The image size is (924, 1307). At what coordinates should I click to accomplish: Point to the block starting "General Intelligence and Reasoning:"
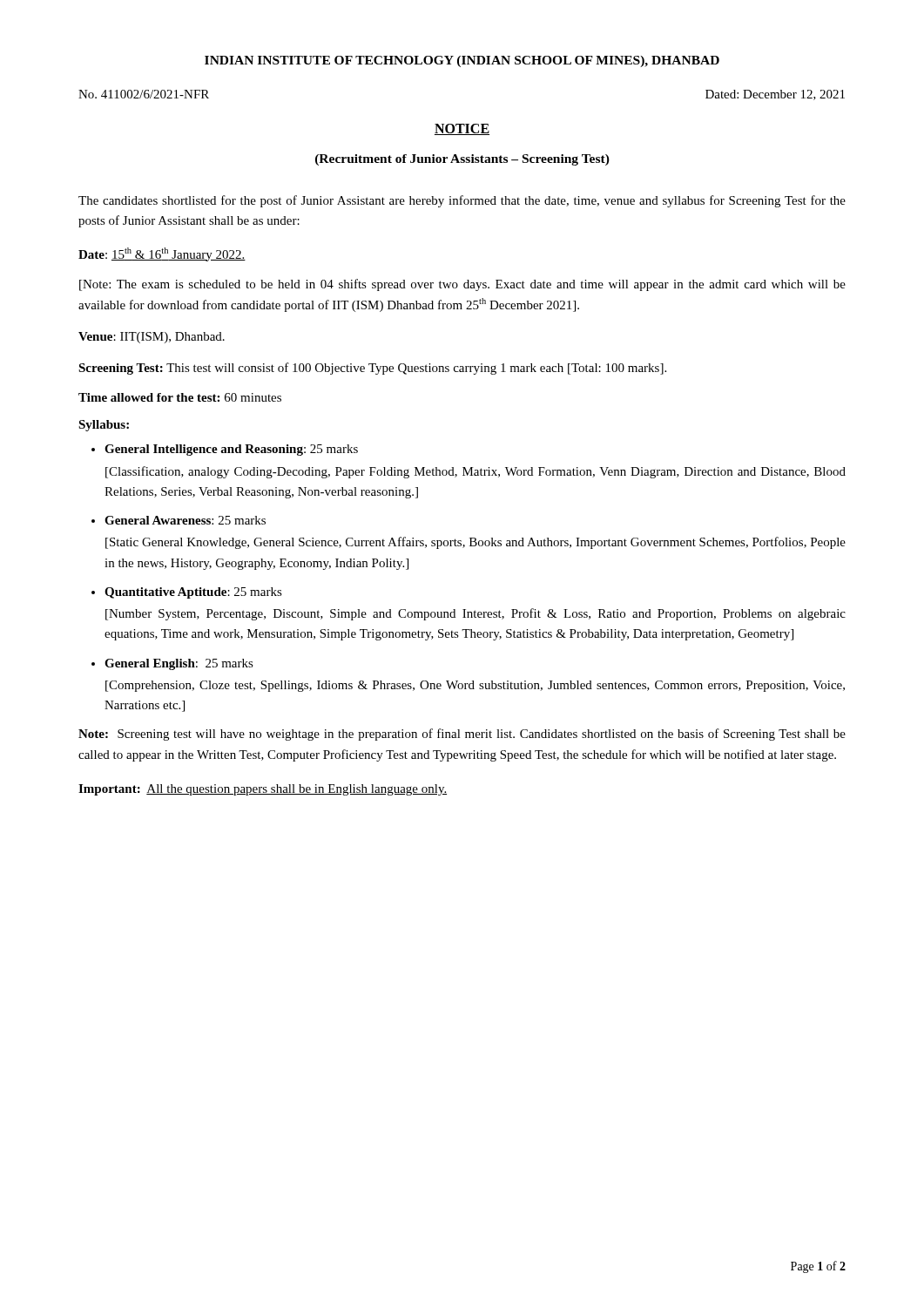coord(475,472)
